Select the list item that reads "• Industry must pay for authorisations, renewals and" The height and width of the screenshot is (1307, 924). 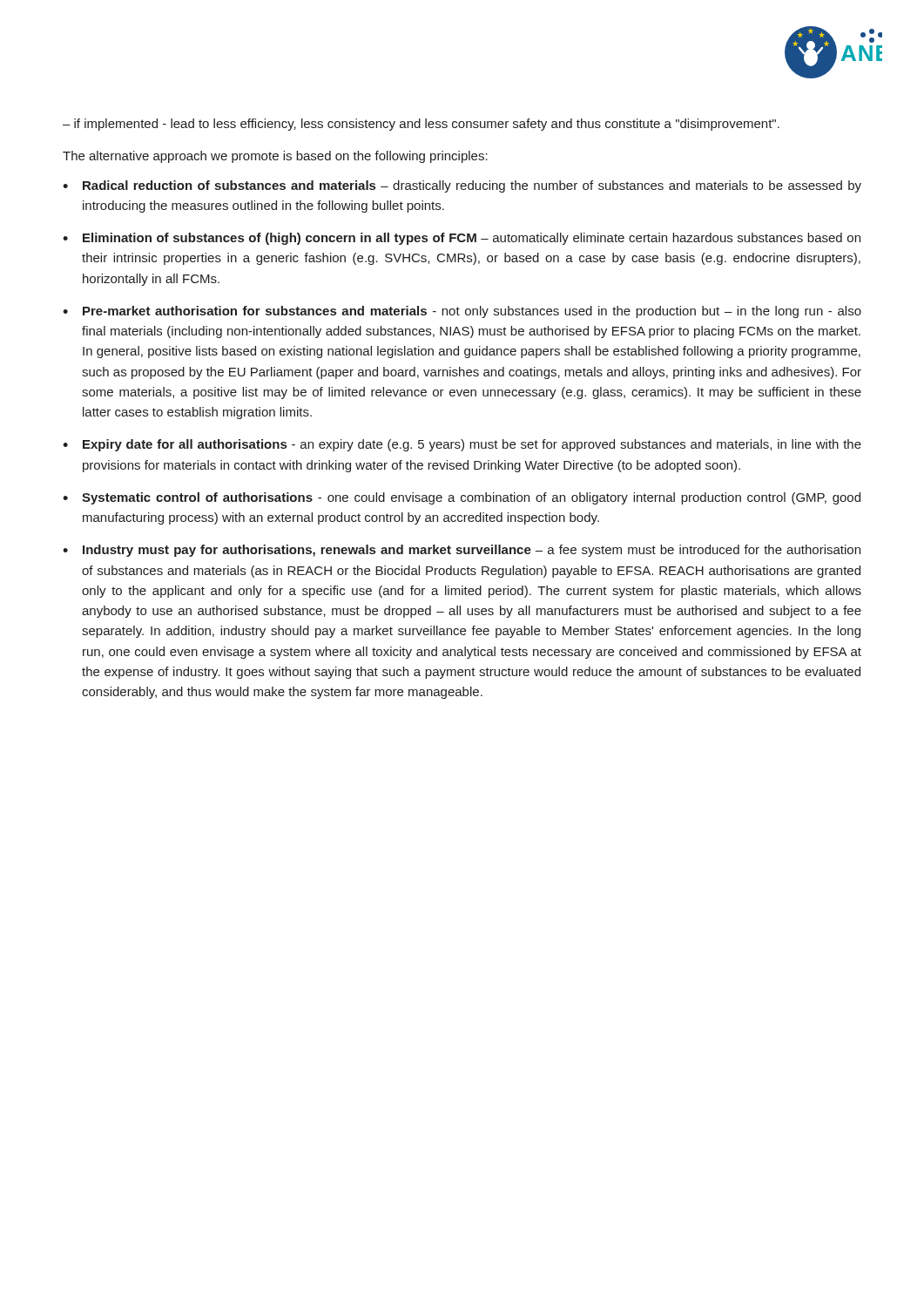point(462,621)
